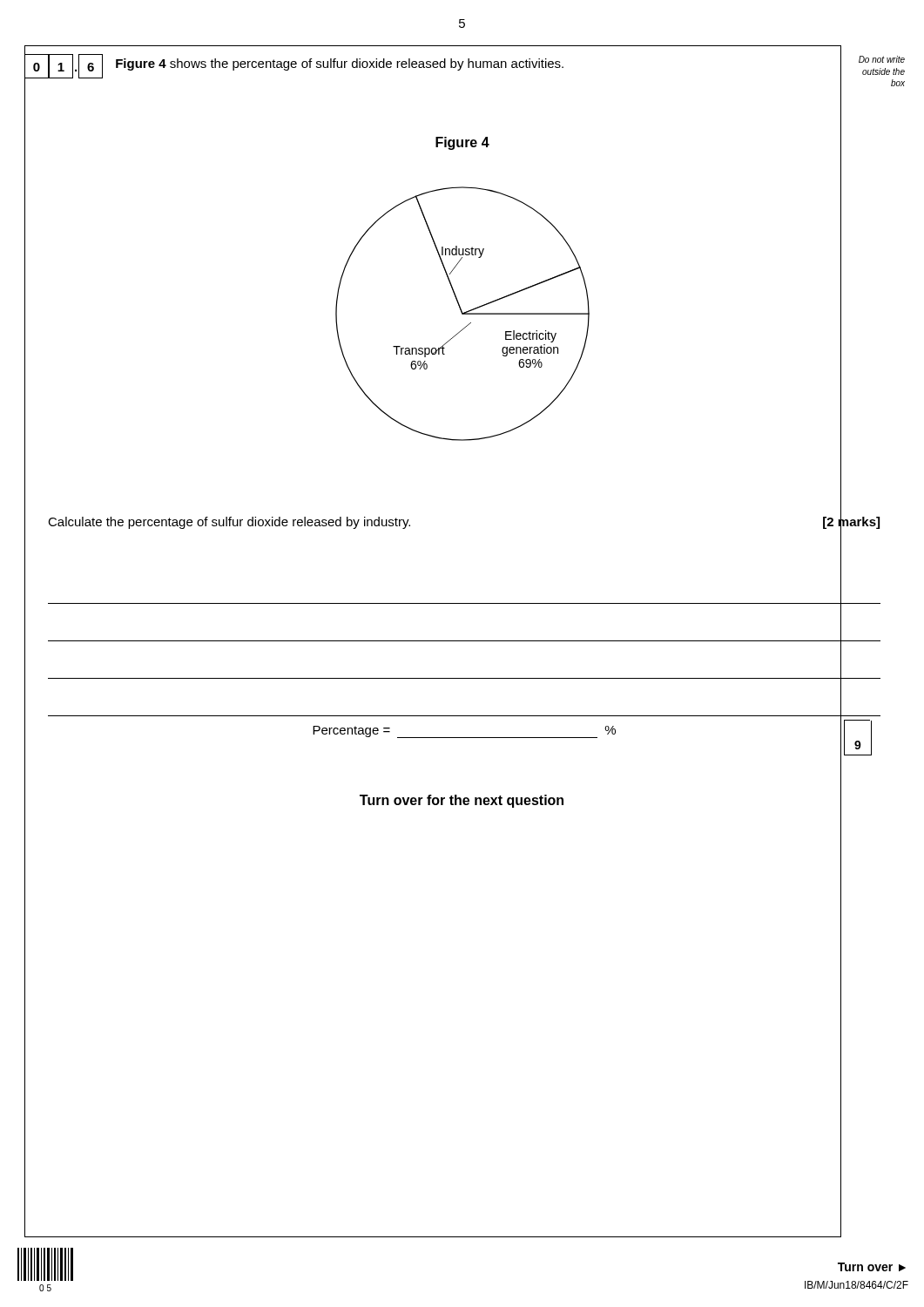Find the text starting "Figure 4"

point(462,142)
